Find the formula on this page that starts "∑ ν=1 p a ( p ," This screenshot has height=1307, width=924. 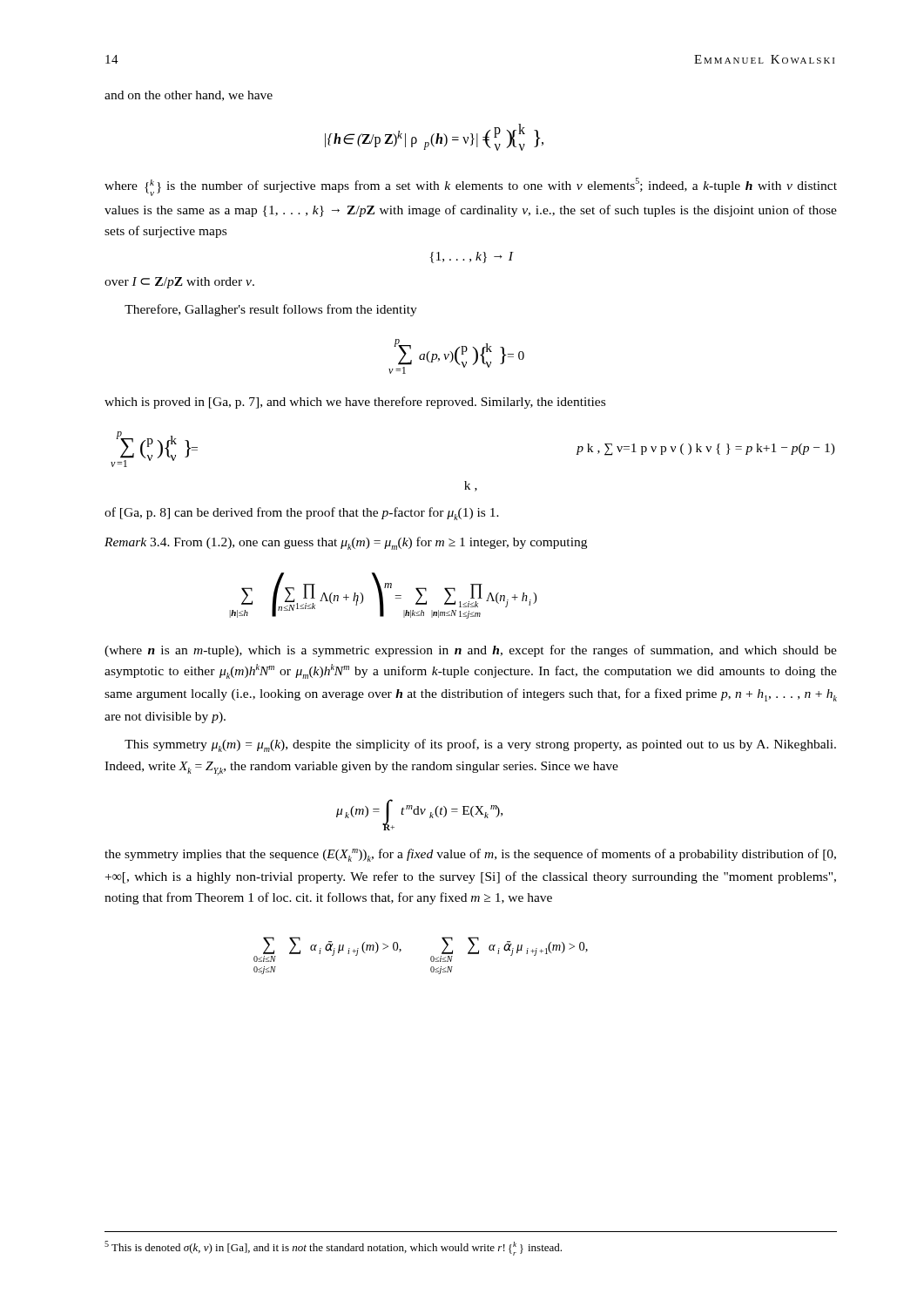pyautogui.click(x=471, y=356)
